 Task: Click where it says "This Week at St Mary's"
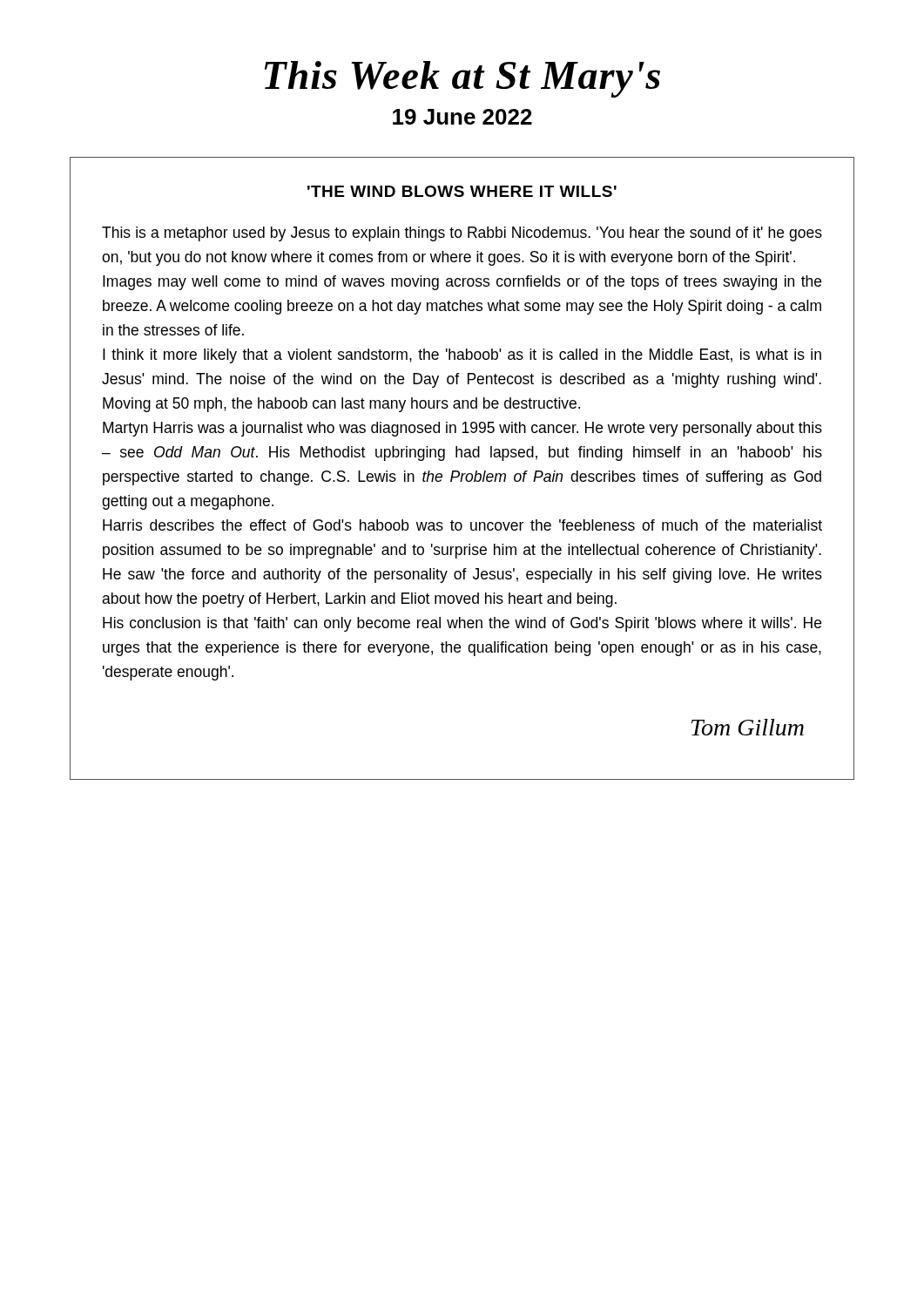462,75
